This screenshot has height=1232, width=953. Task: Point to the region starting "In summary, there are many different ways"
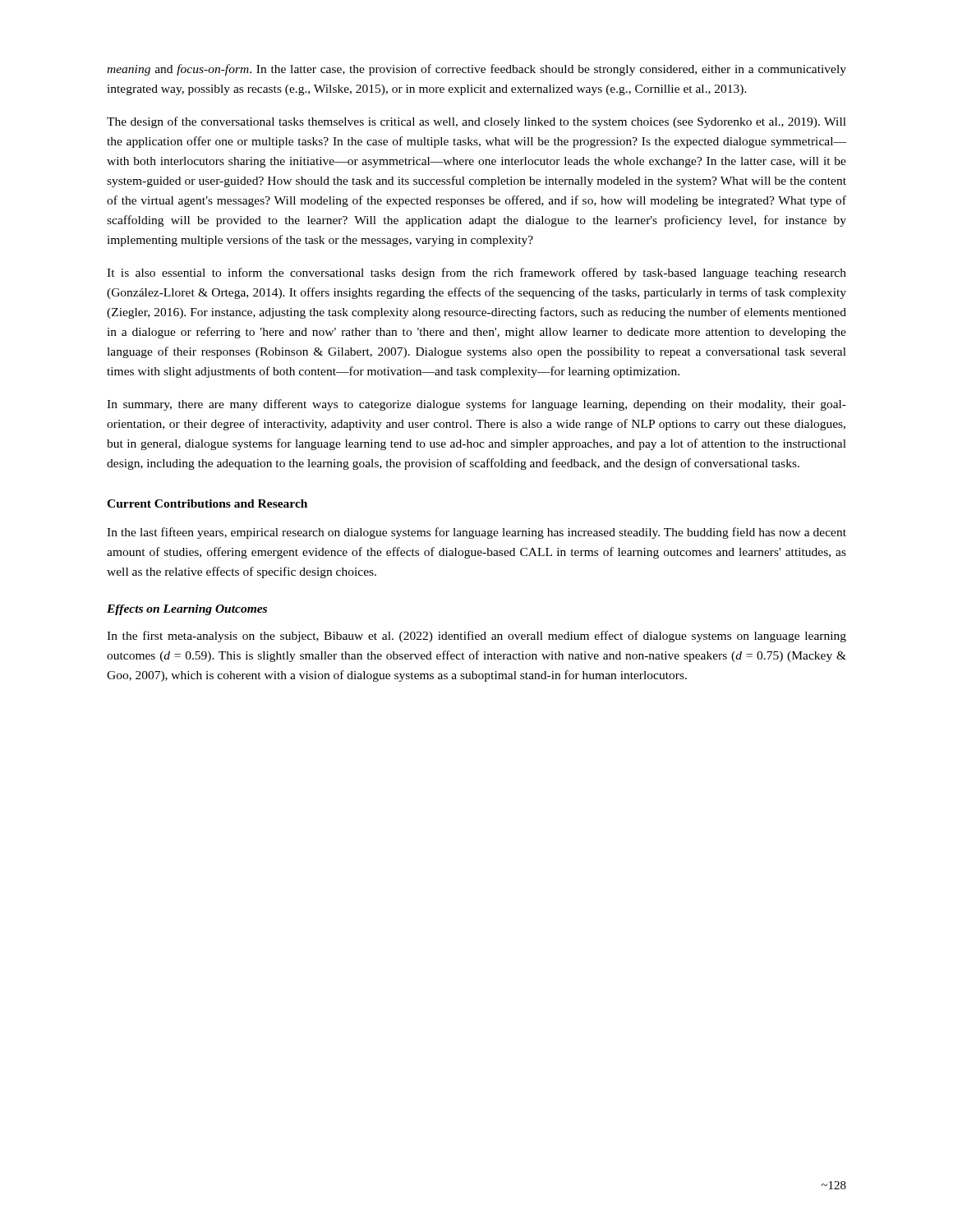pos(476,434)
